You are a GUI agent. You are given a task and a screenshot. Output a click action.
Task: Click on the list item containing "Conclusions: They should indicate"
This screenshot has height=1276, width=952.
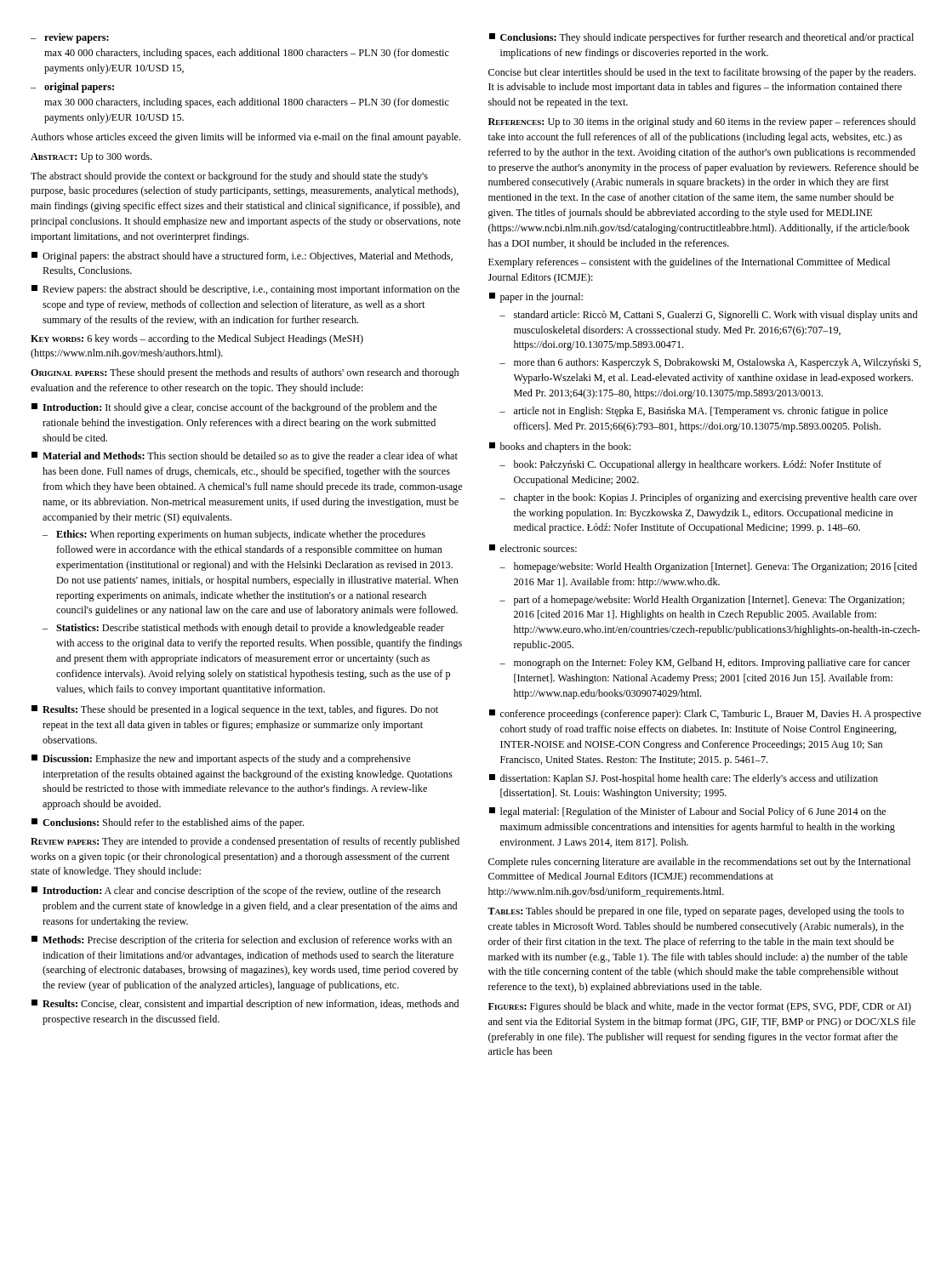coord(705,46)
